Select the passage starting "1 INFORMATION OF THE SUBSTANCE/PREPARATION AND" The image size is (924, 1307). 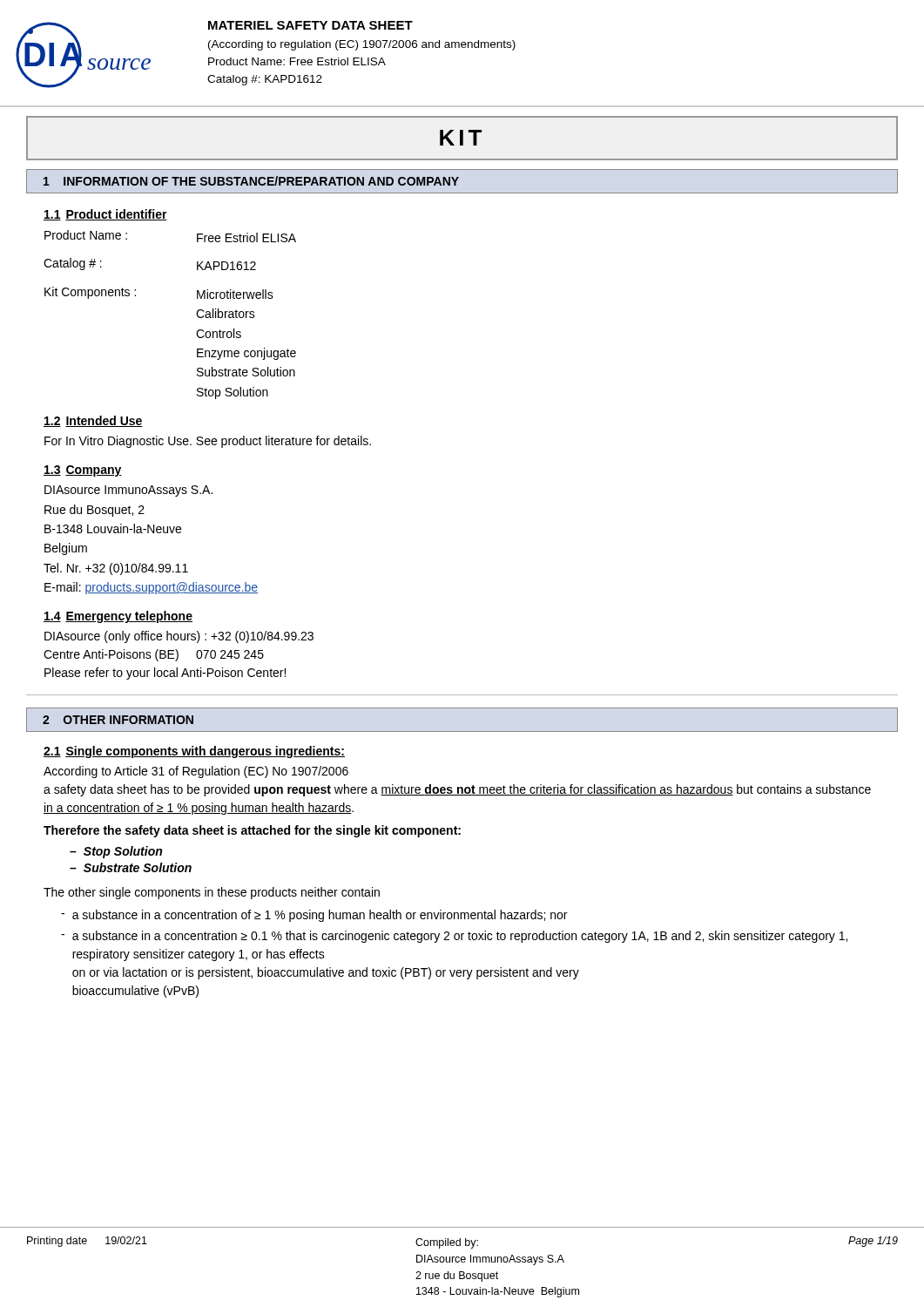251,181
